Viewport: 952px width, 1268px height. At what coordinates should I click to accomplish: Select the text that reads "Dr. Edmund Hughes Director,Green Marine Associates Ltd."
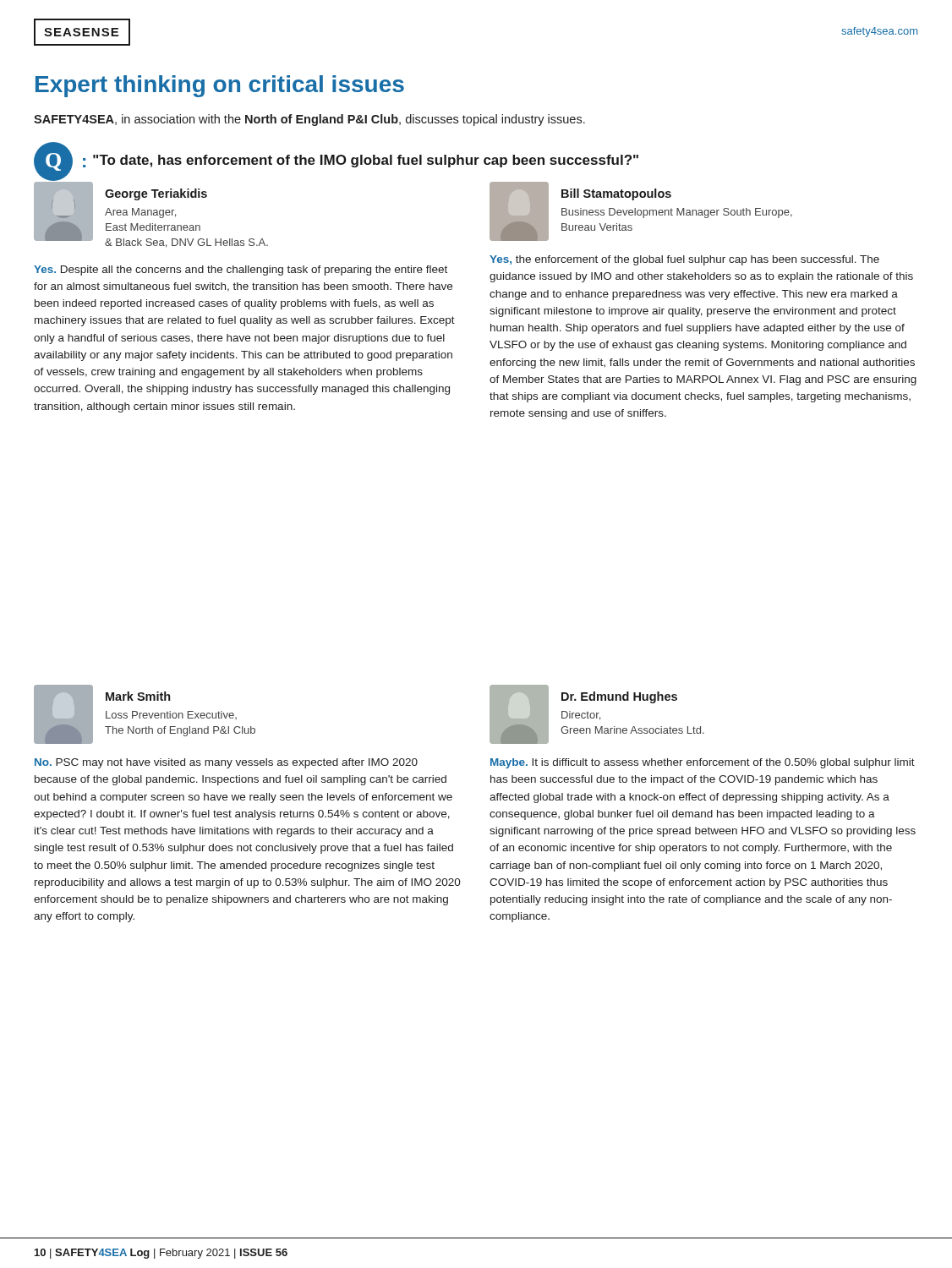619,697
